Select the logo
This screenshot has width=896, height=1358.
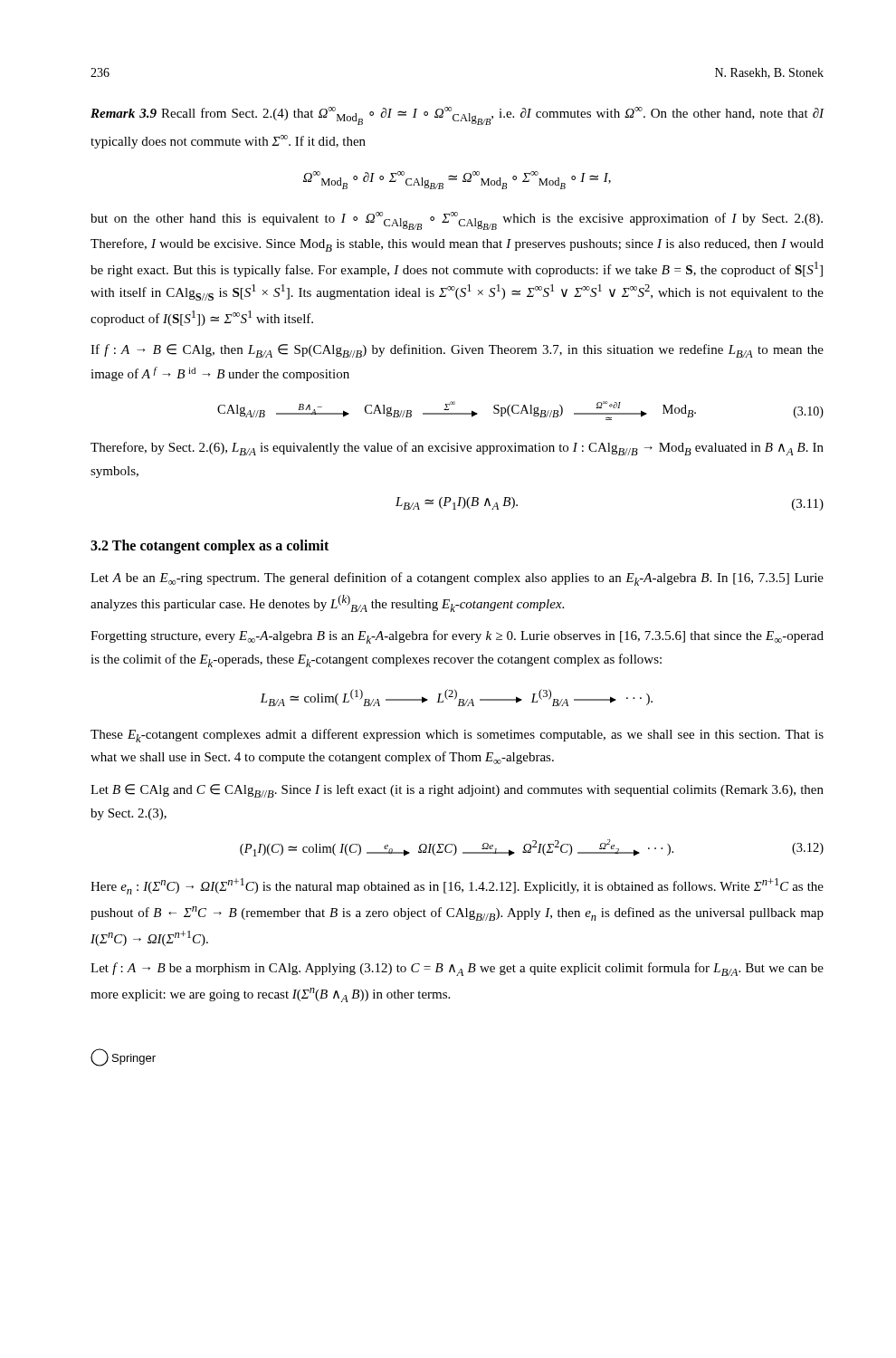(457, 1060)
